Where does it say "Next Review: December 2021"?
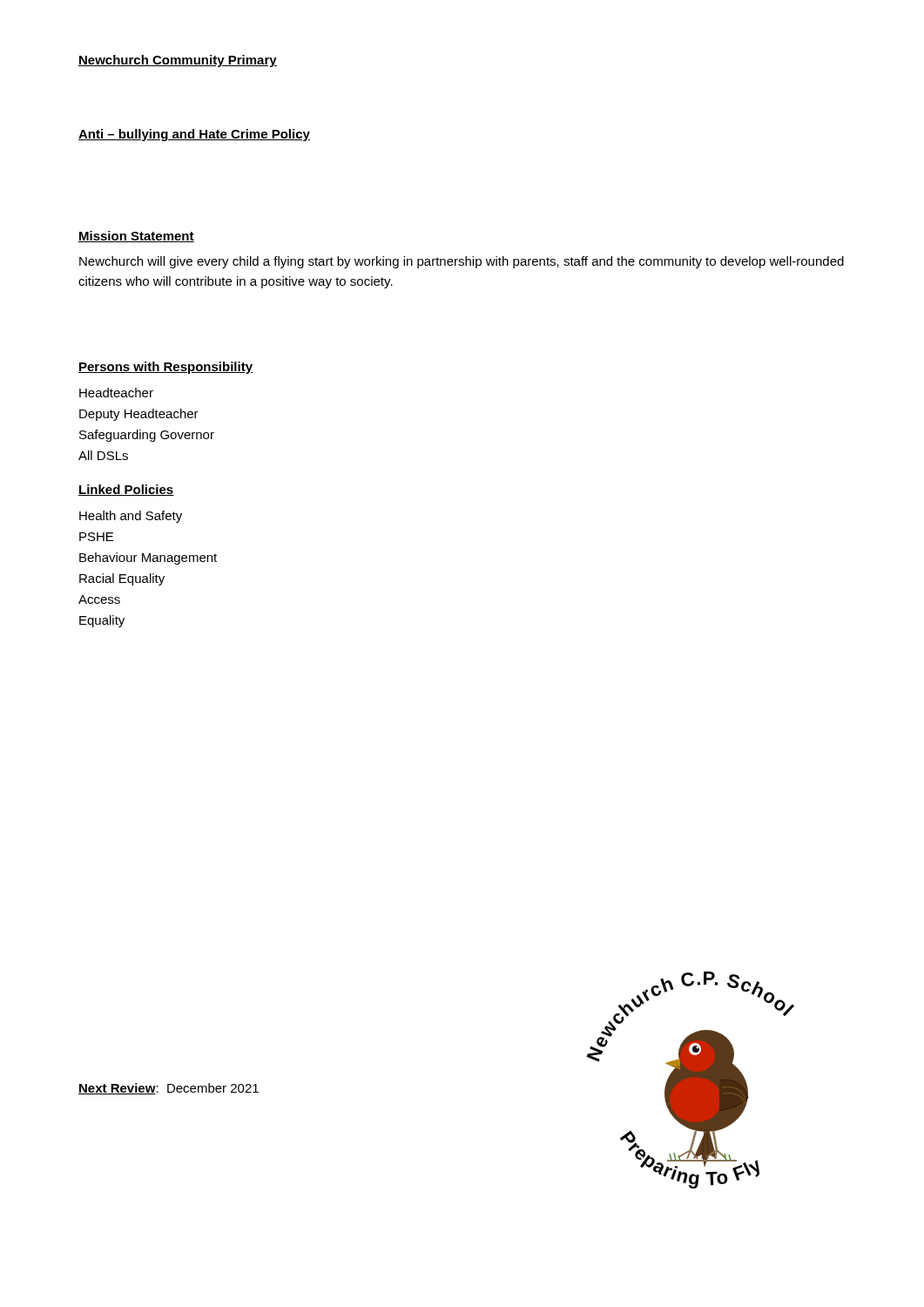Viewport: 924px width, 1307px height. point(169,1087)
